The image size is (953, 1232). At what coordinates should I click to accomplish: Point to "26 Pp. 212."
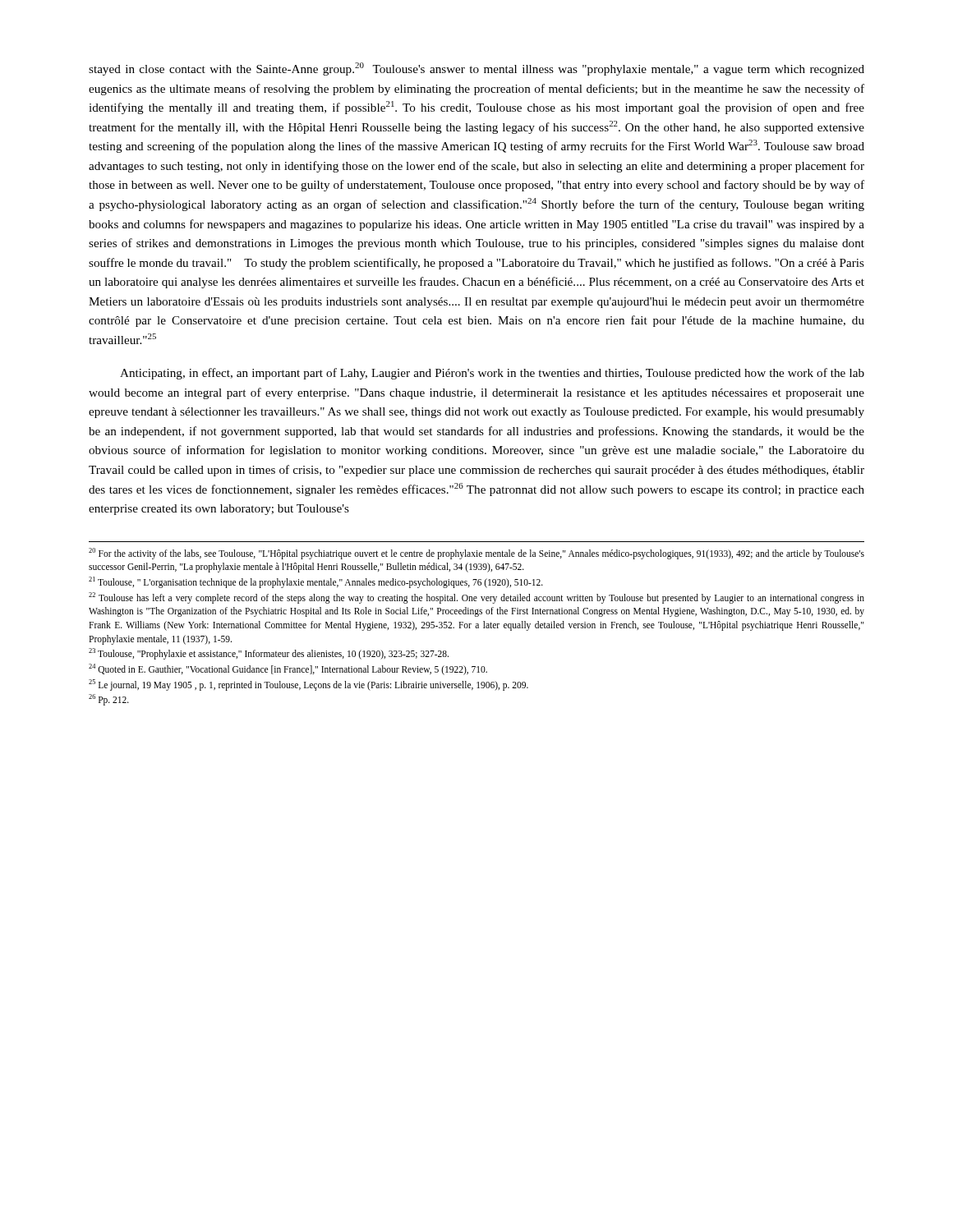[x=109, y=699]
